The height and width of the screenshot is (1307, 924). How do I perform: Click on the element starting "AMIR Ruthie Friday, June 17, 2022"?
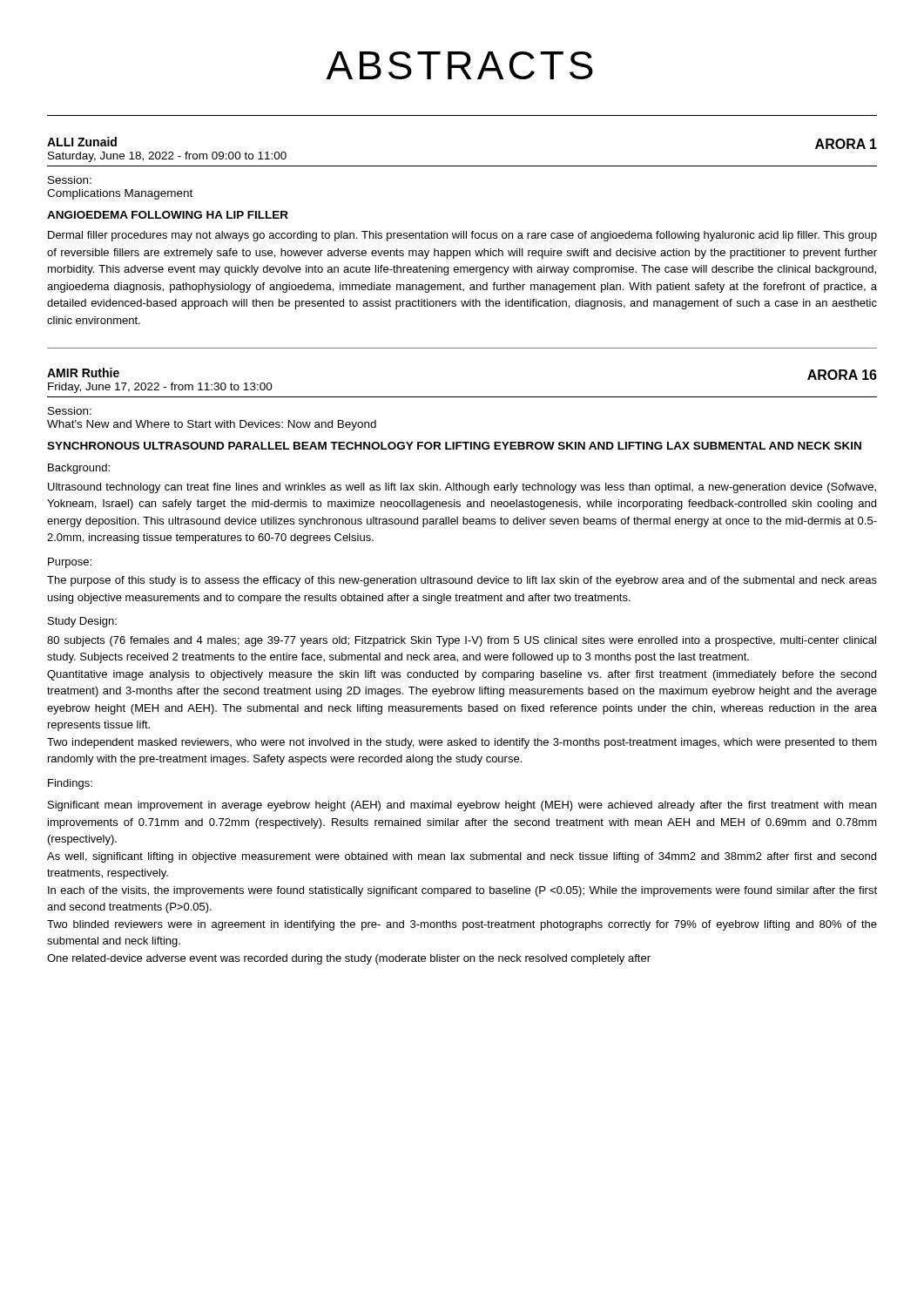[92, 373]
